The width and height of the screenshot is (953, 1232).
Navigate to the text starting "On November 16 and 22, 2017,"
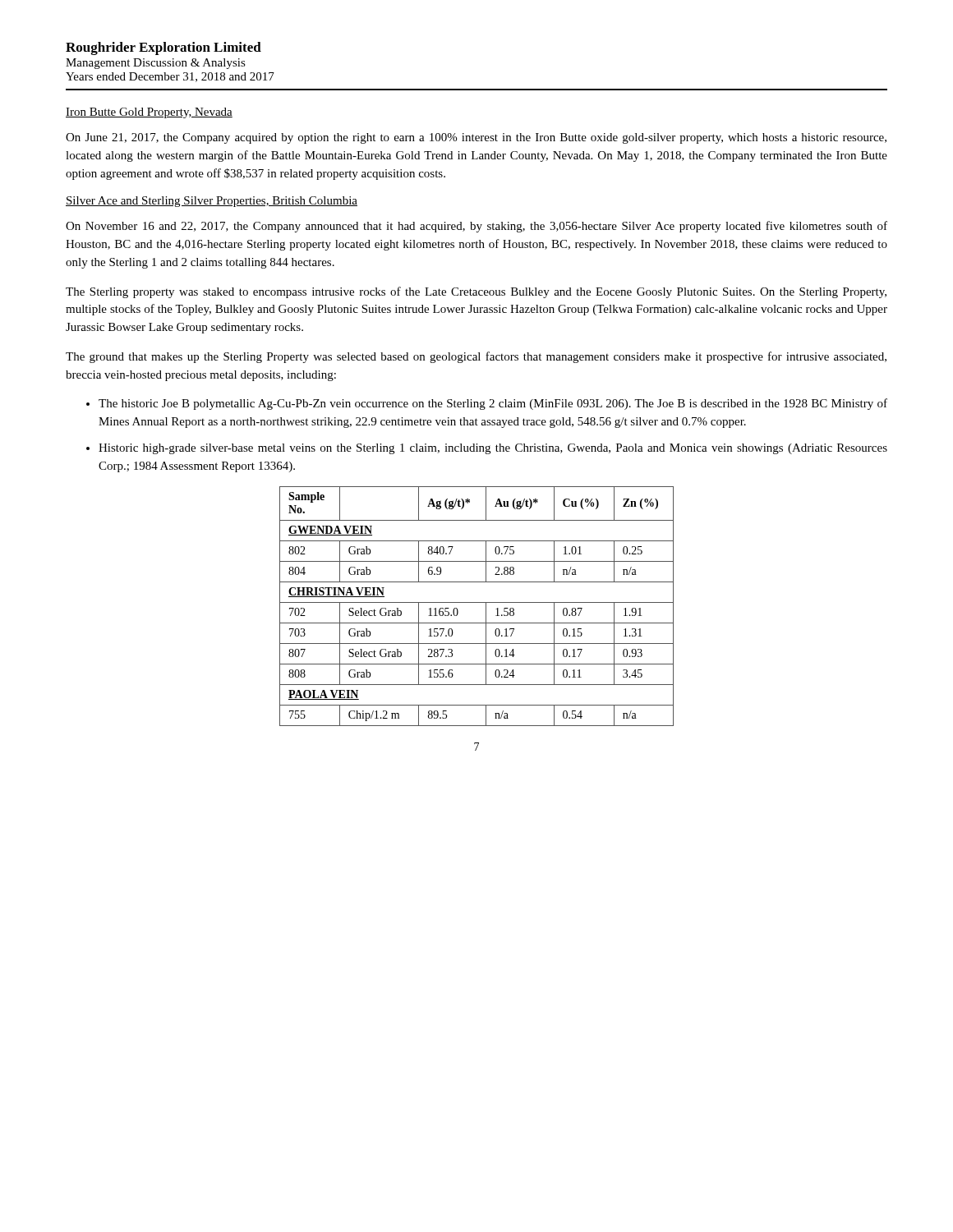pos(476,245)
